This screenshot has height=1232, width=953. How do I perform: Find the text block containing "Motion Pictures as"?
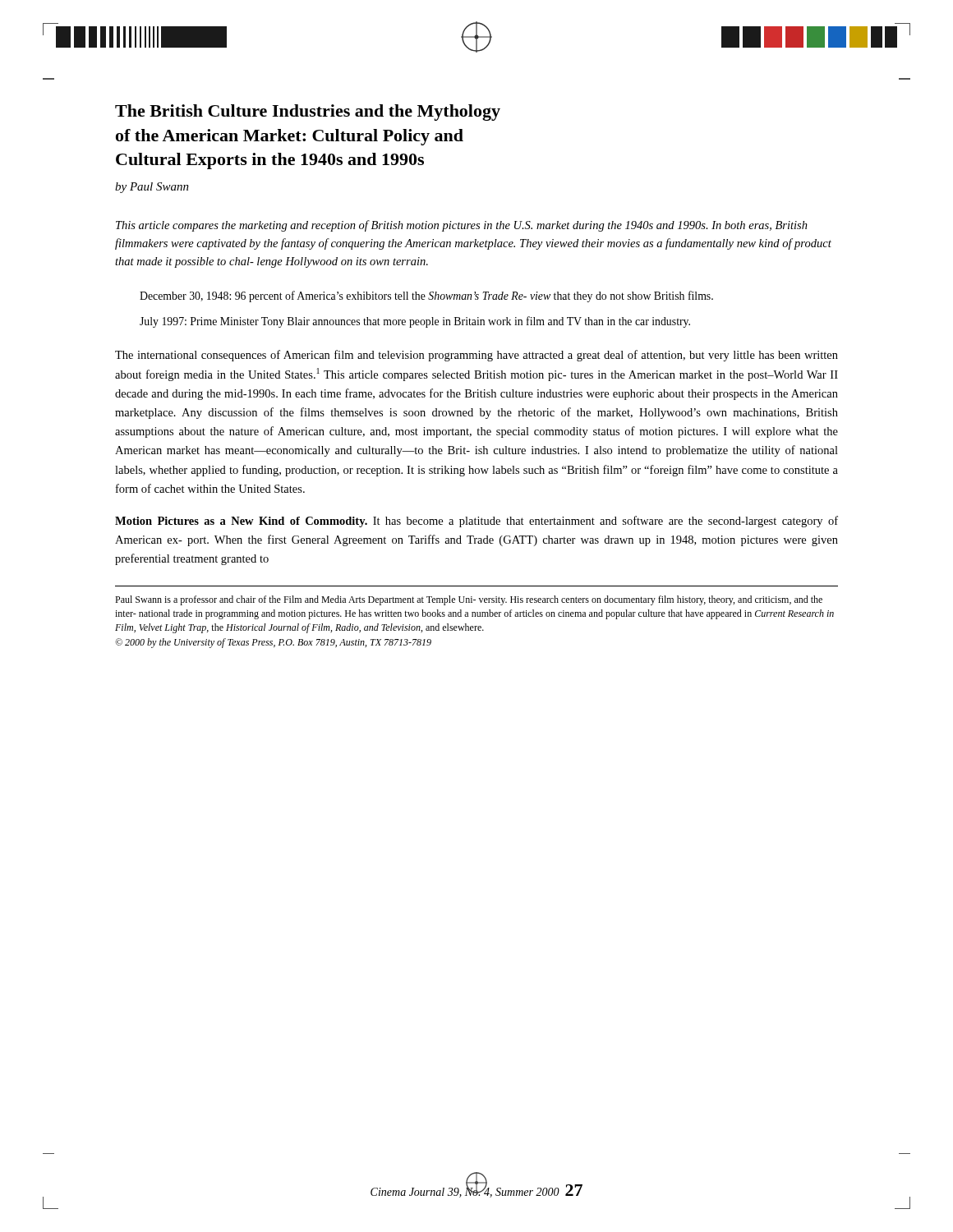pyautogui.click(x=476, y=540)
